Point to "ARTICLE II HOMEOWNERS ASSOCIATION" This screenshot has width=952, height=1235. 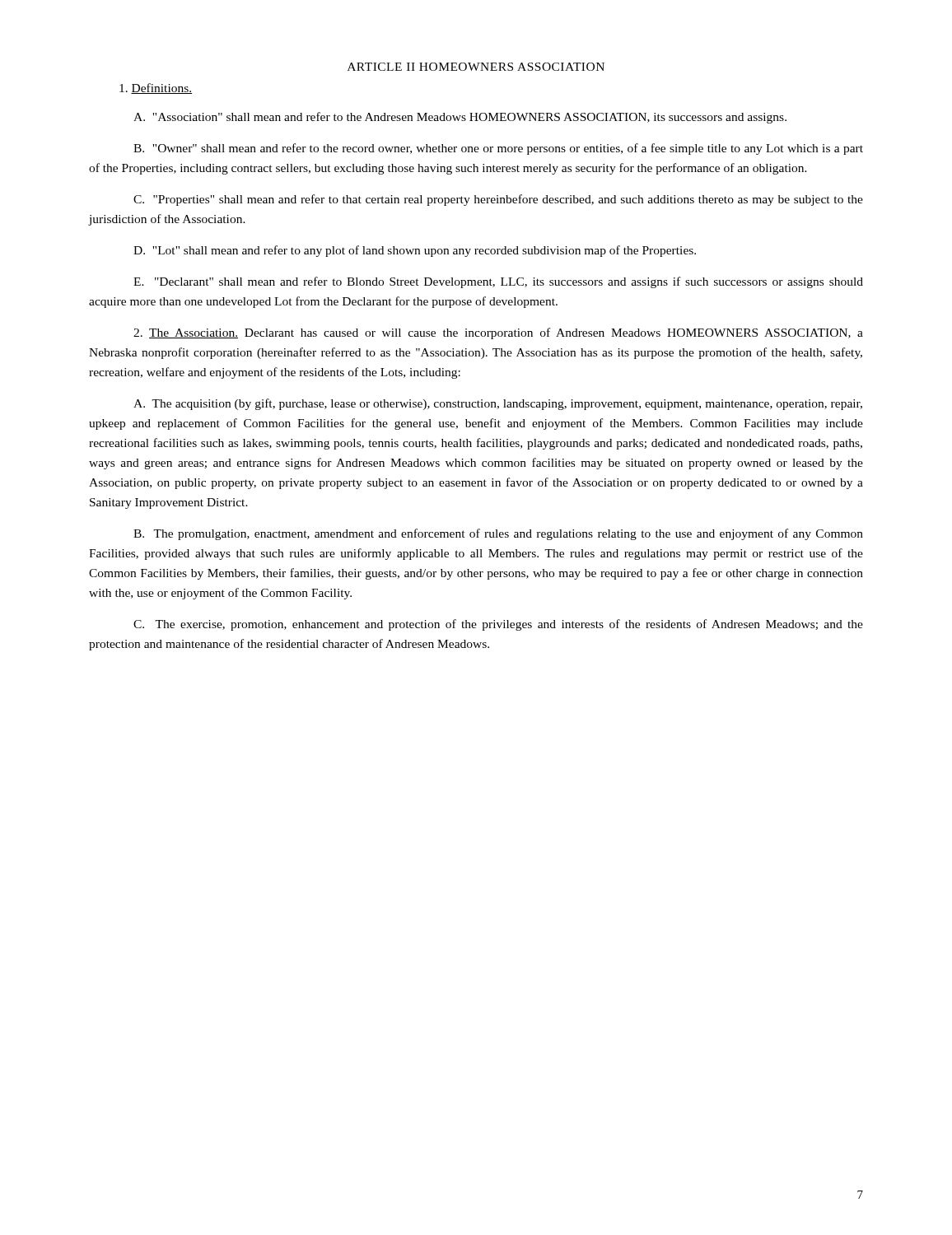(476, 66)
